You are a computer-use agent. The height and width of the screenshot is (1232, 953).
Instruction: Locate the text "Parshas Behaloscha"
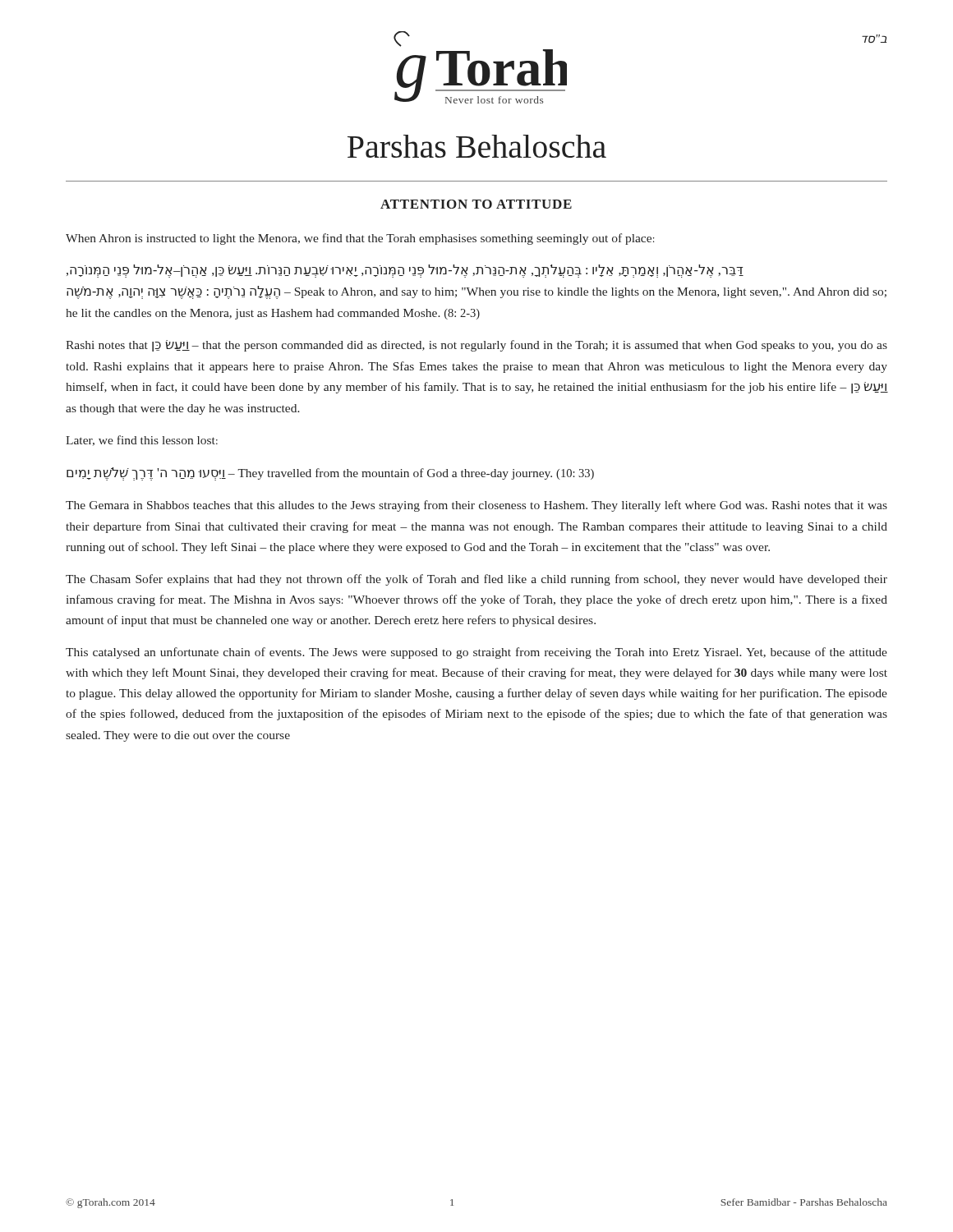tap(476, 147)
